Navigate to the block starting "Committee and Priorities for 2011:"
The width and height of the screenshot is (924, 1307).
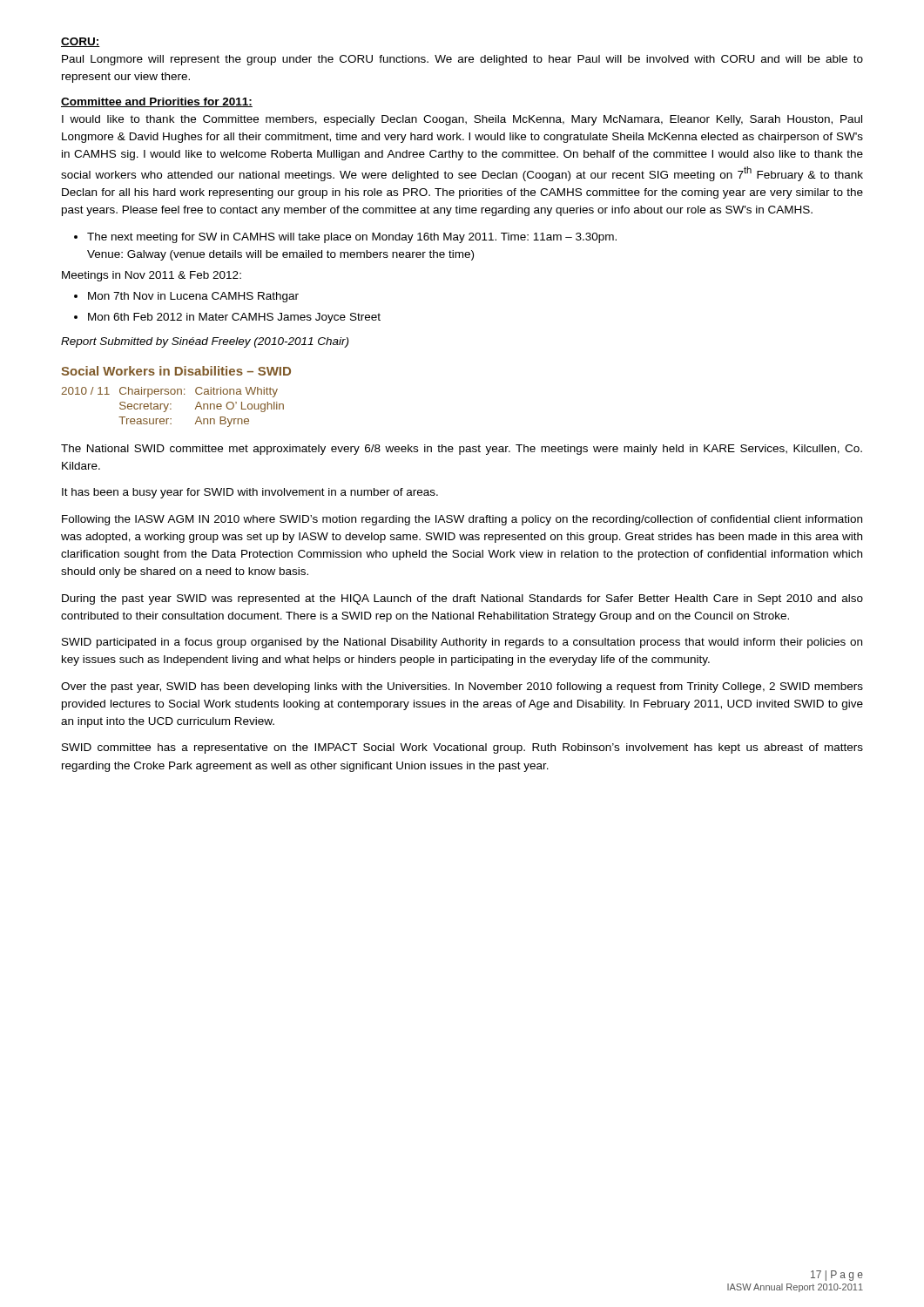click(157, 101)
